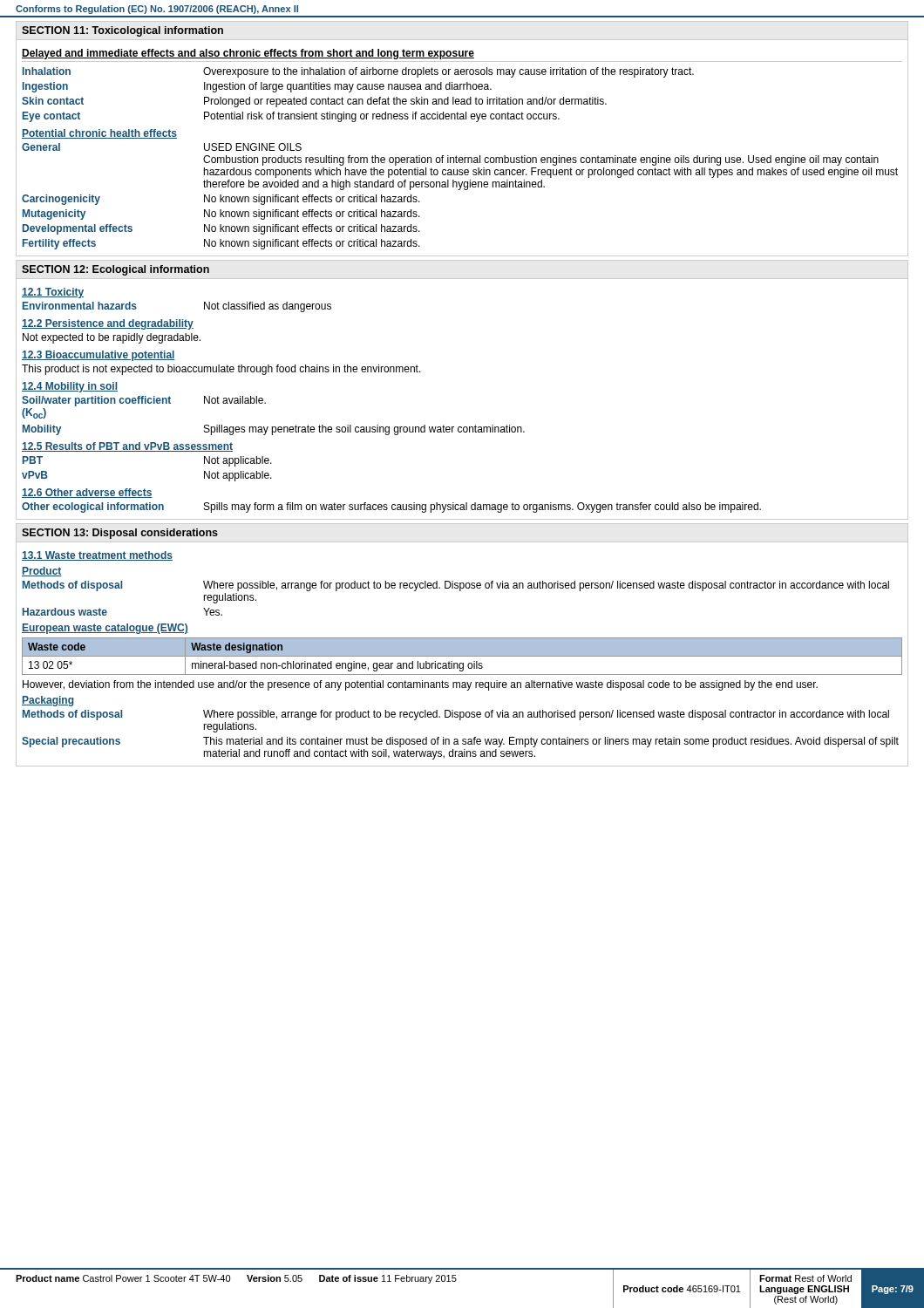This screenshot has height=1308, width=924.
Task: Locate the section header that reads "12.2 Persistence and degradability"
Action: click(108, 324)
